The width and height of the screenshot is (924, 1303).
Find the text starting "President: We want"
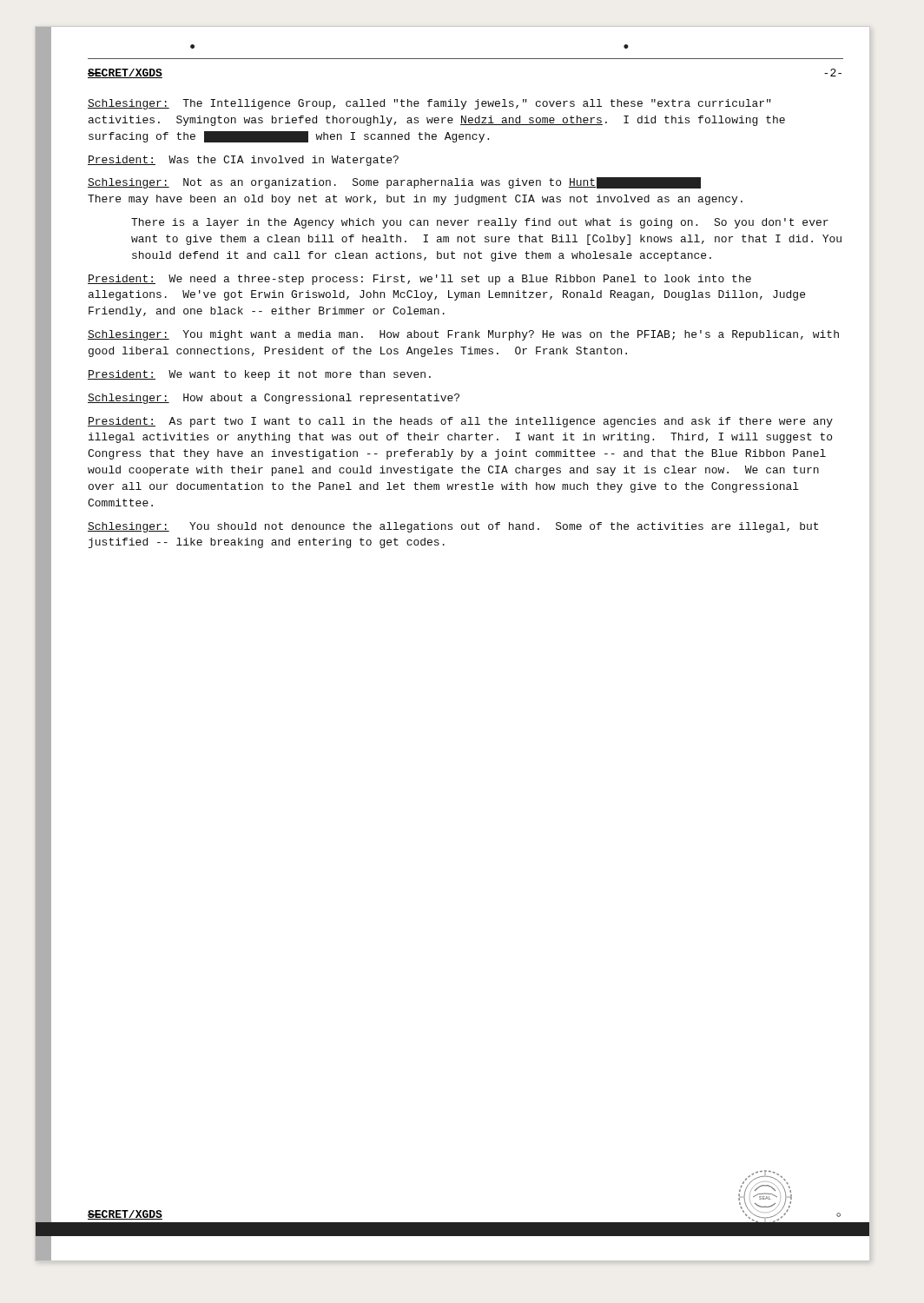tap(260, 375)
